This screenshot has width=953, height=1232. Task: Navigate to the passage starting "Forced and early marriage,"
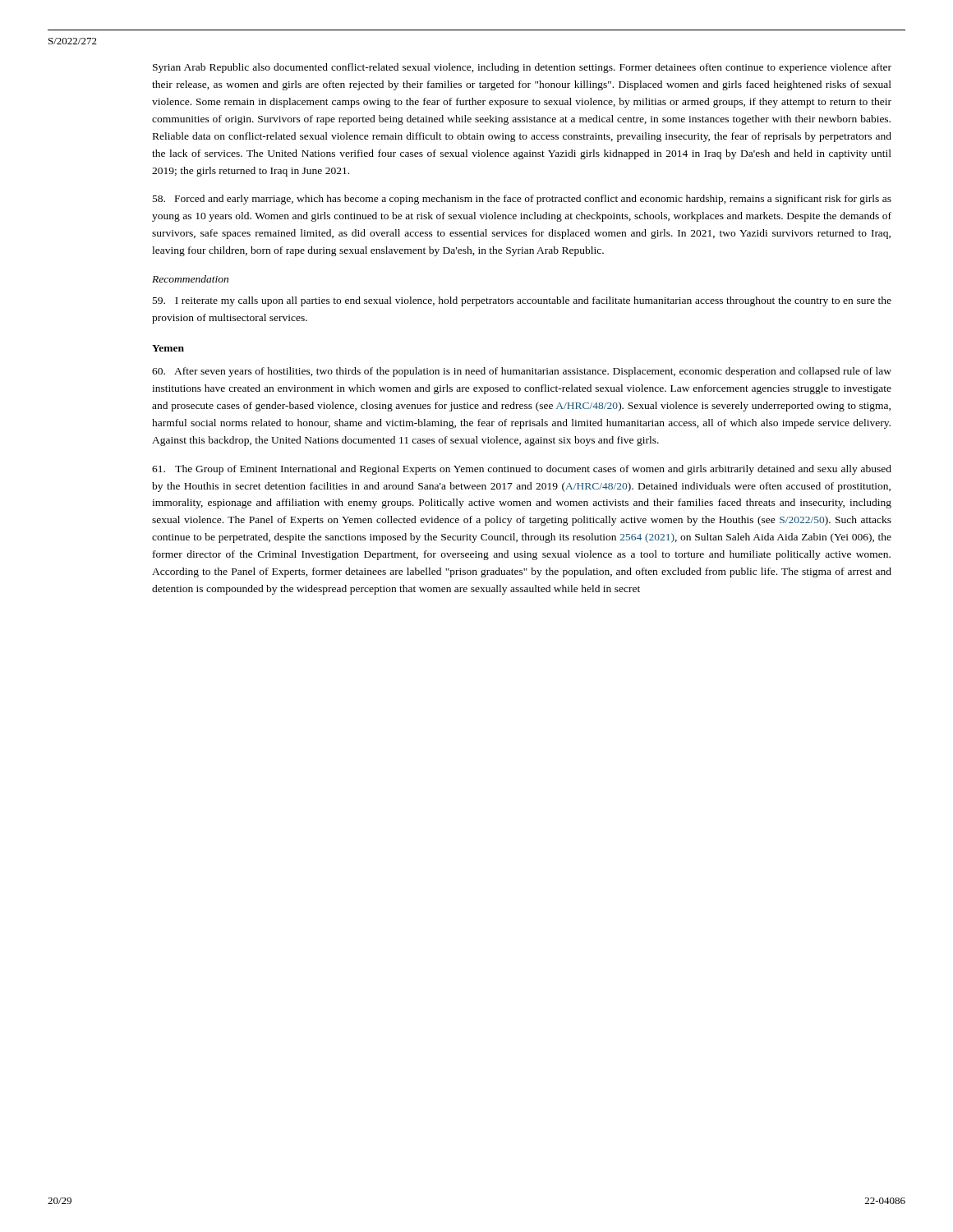coord(522,224)
